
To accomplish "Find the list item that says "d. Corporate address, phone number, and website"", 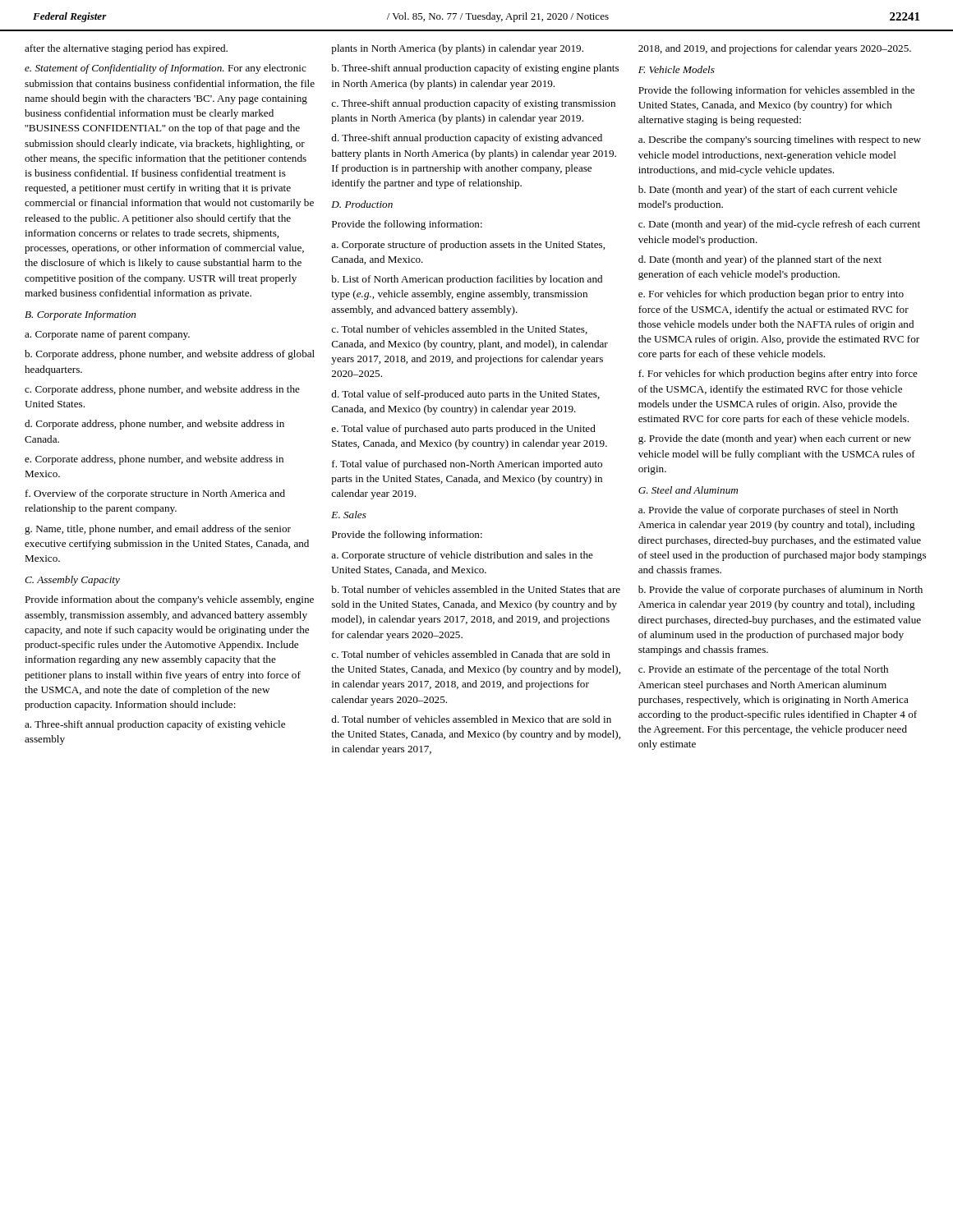I will point(170,432).
